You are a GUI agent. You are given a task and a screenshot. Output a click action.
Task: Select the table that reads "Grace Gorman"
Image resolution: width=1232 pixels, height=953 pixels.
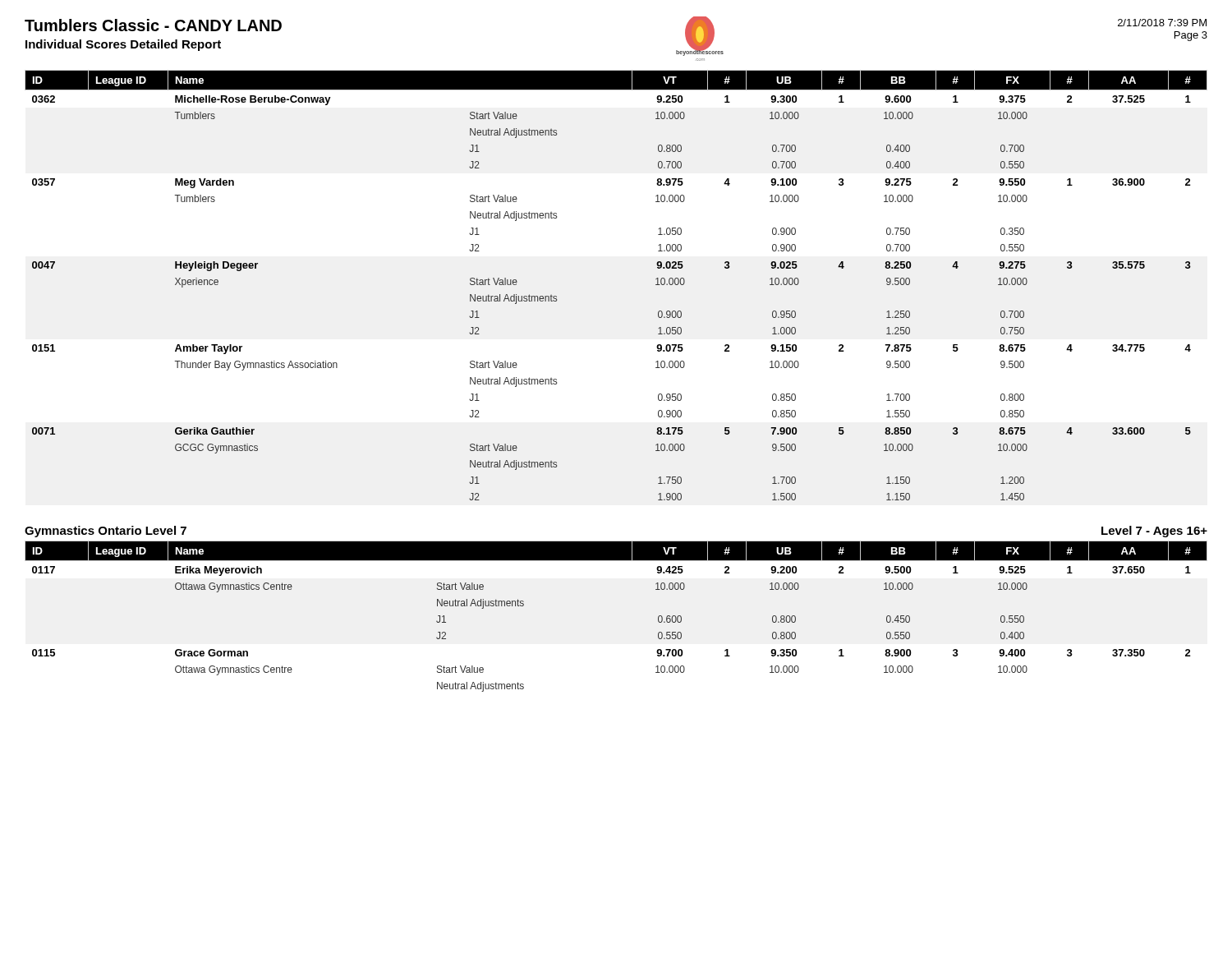[x=616, y=617]
